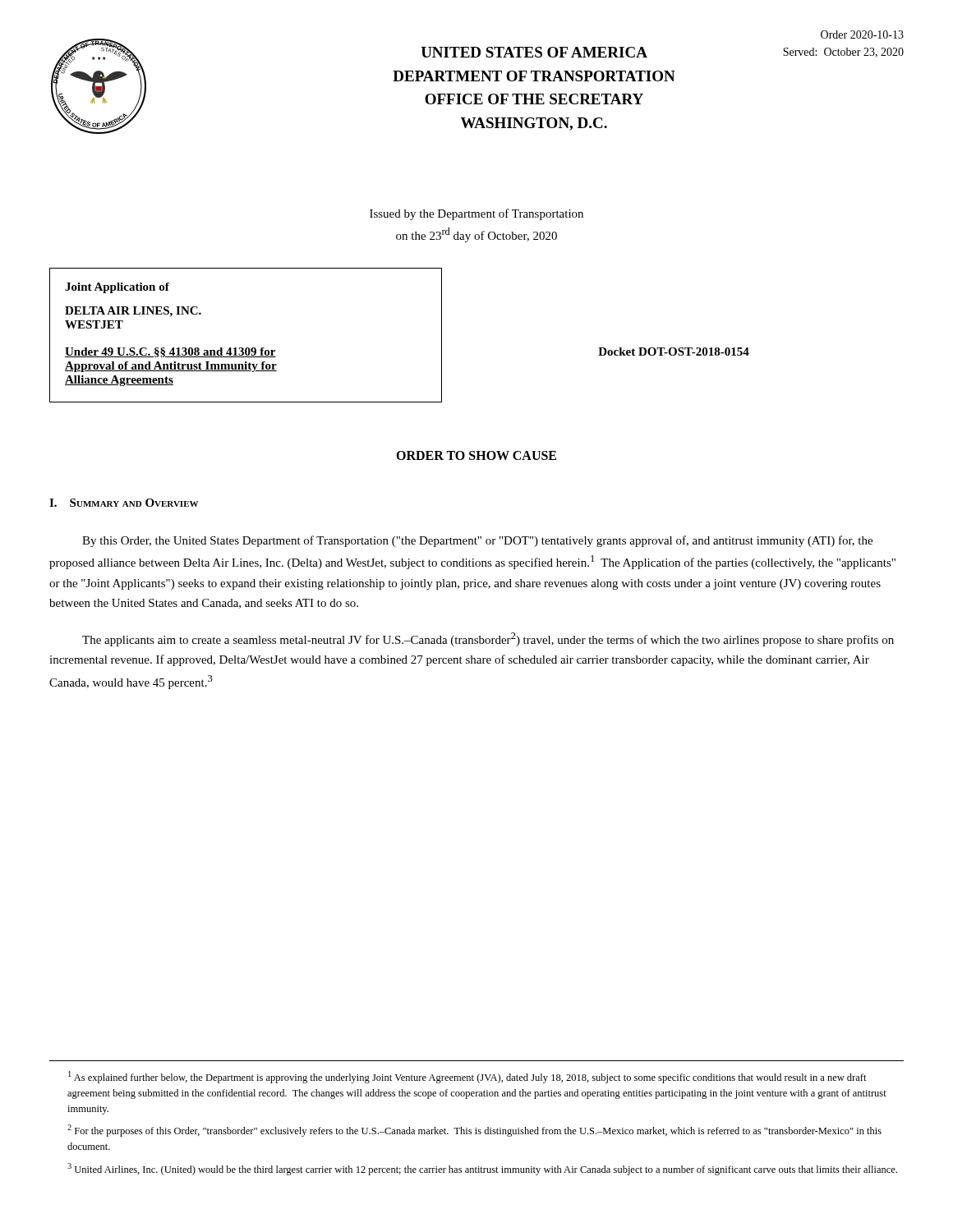Viewport: 953px width, 1232px height.
Task: Find the block on this page that starts "2 For the"
Action: 474,1138
